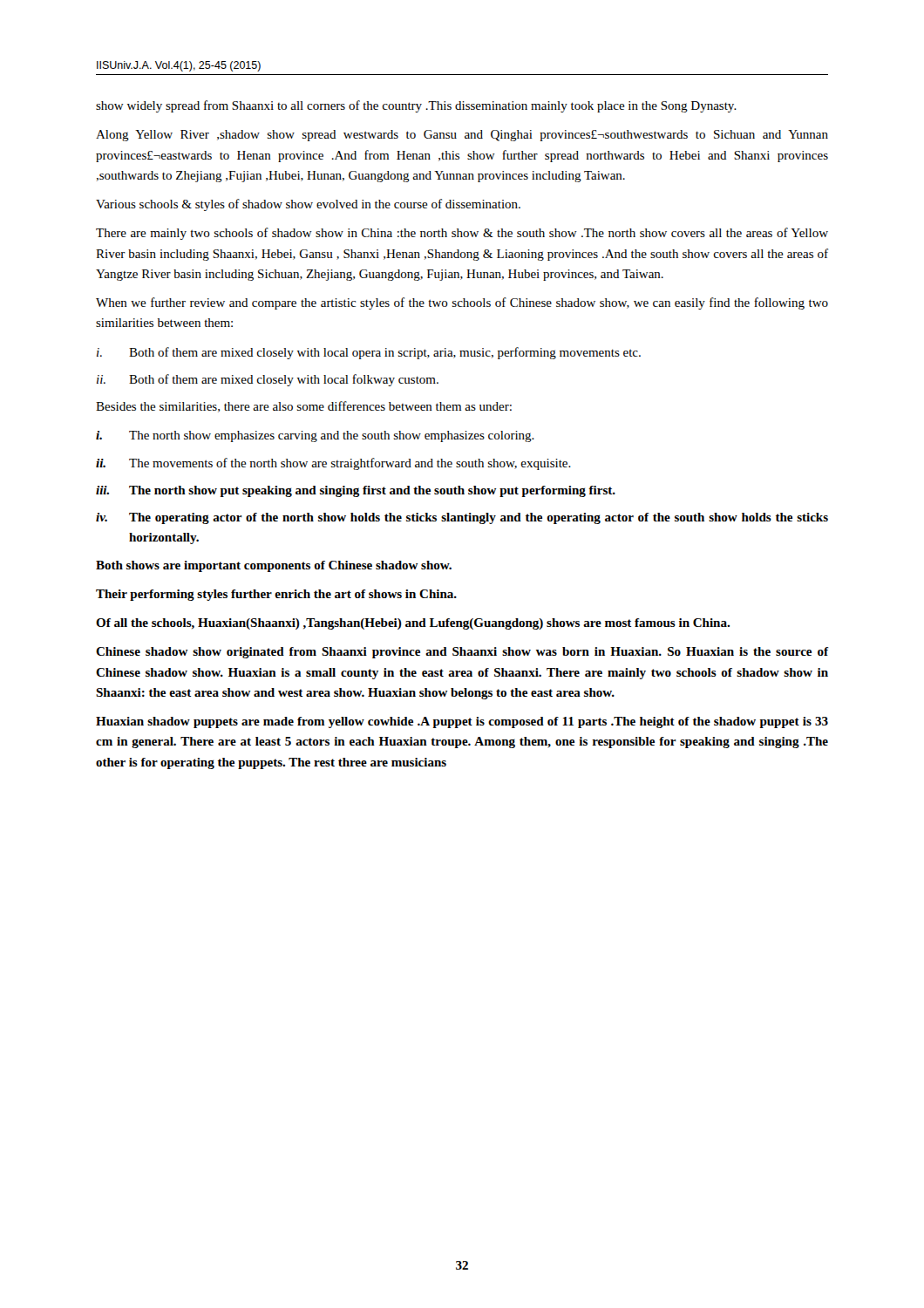The width and height of the screenshot is (924, 1308).
Task: Navigate to the block starting "ii. Both of them are mixed"
Action: (x=268, y=380)
